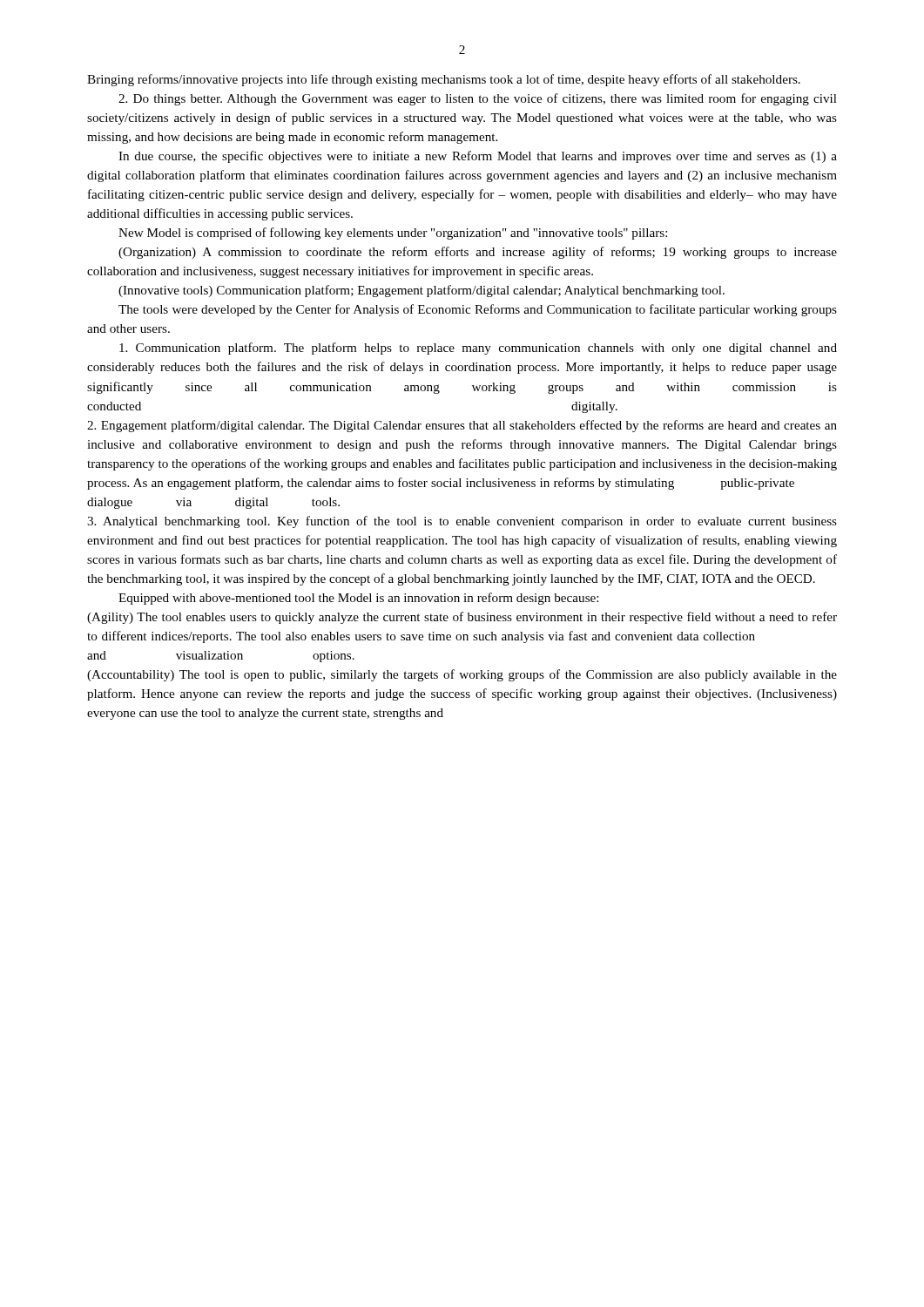Find the passage starting "New Model is"

click(462, 233)
